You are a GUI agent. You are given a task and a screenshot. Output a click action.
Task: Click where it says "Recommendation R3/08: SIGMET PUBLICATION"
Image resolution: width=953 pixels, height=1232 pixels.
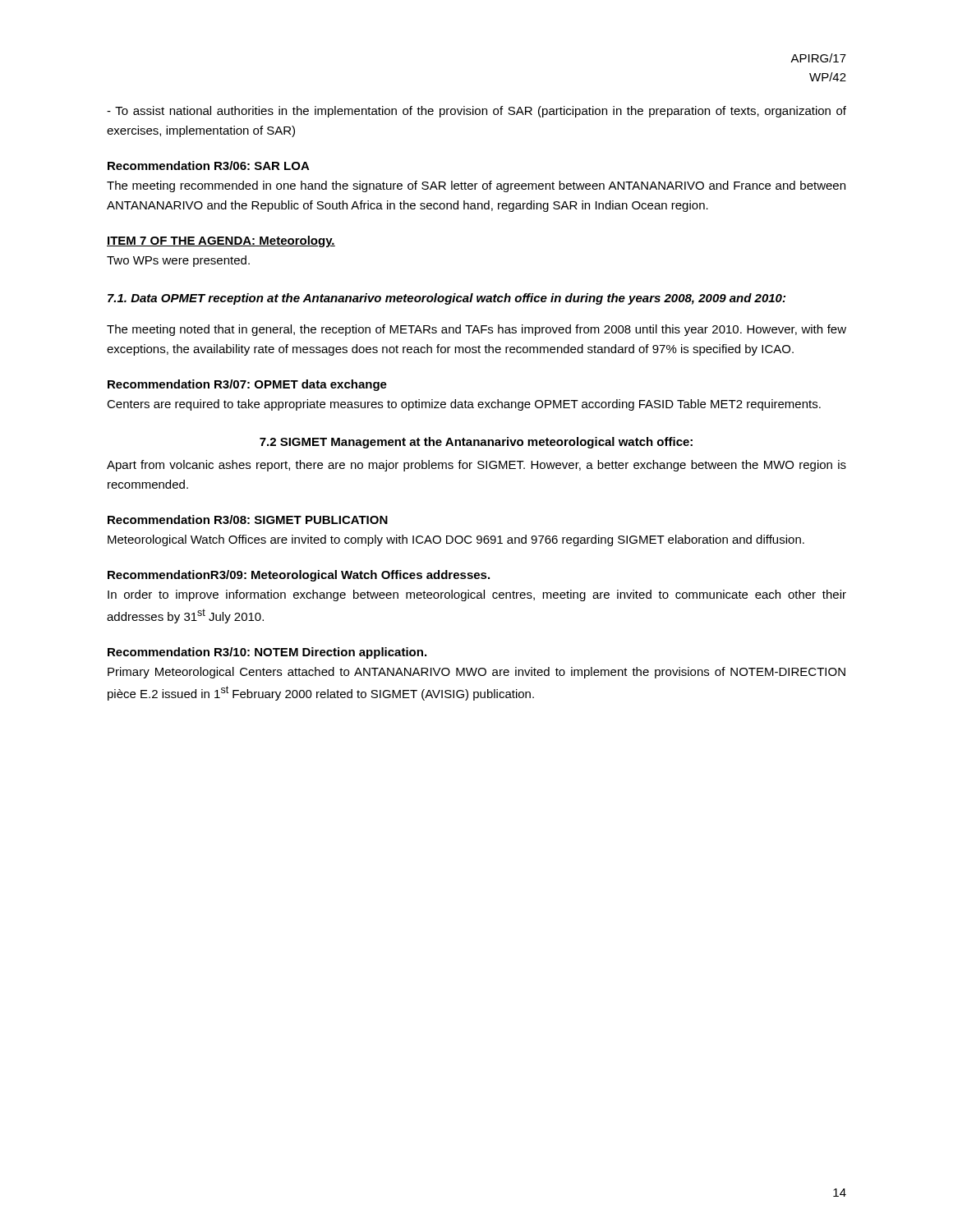(247, 519)
